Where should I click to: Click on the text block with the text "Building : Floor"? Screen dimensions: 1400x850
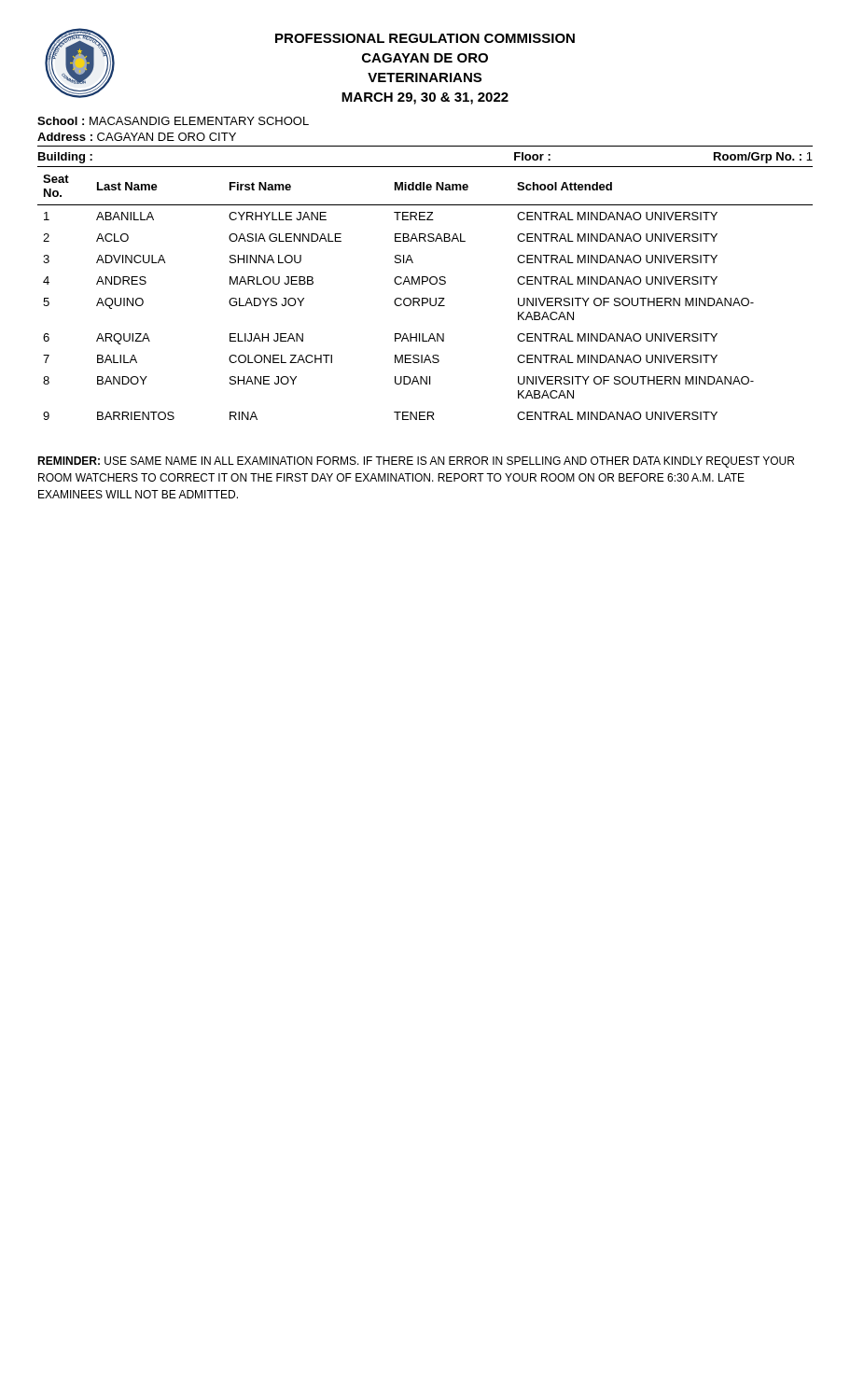[425, 156]
